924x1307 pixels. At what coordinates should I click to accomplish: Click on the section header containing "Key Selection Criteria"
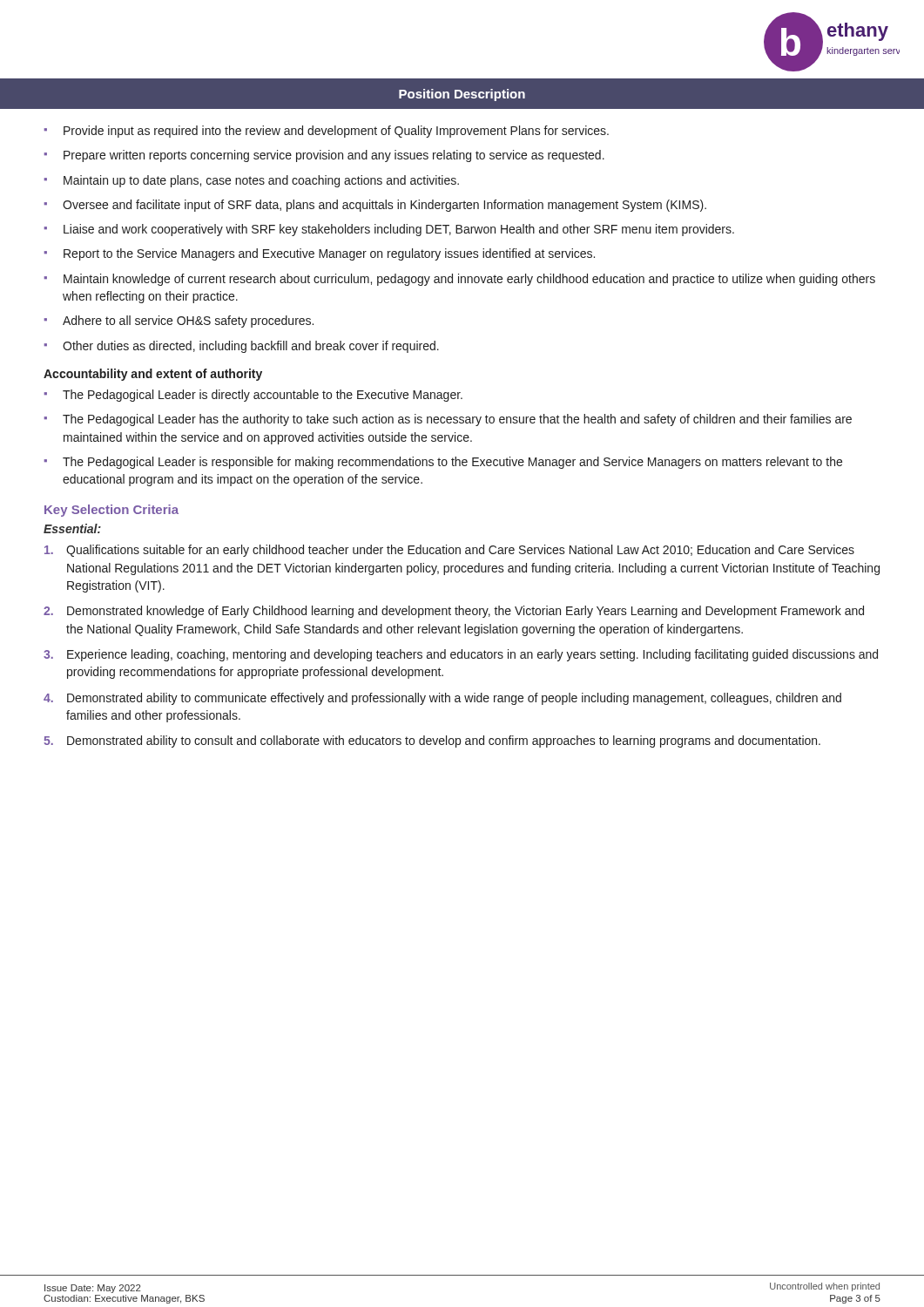tap(111, 510)
